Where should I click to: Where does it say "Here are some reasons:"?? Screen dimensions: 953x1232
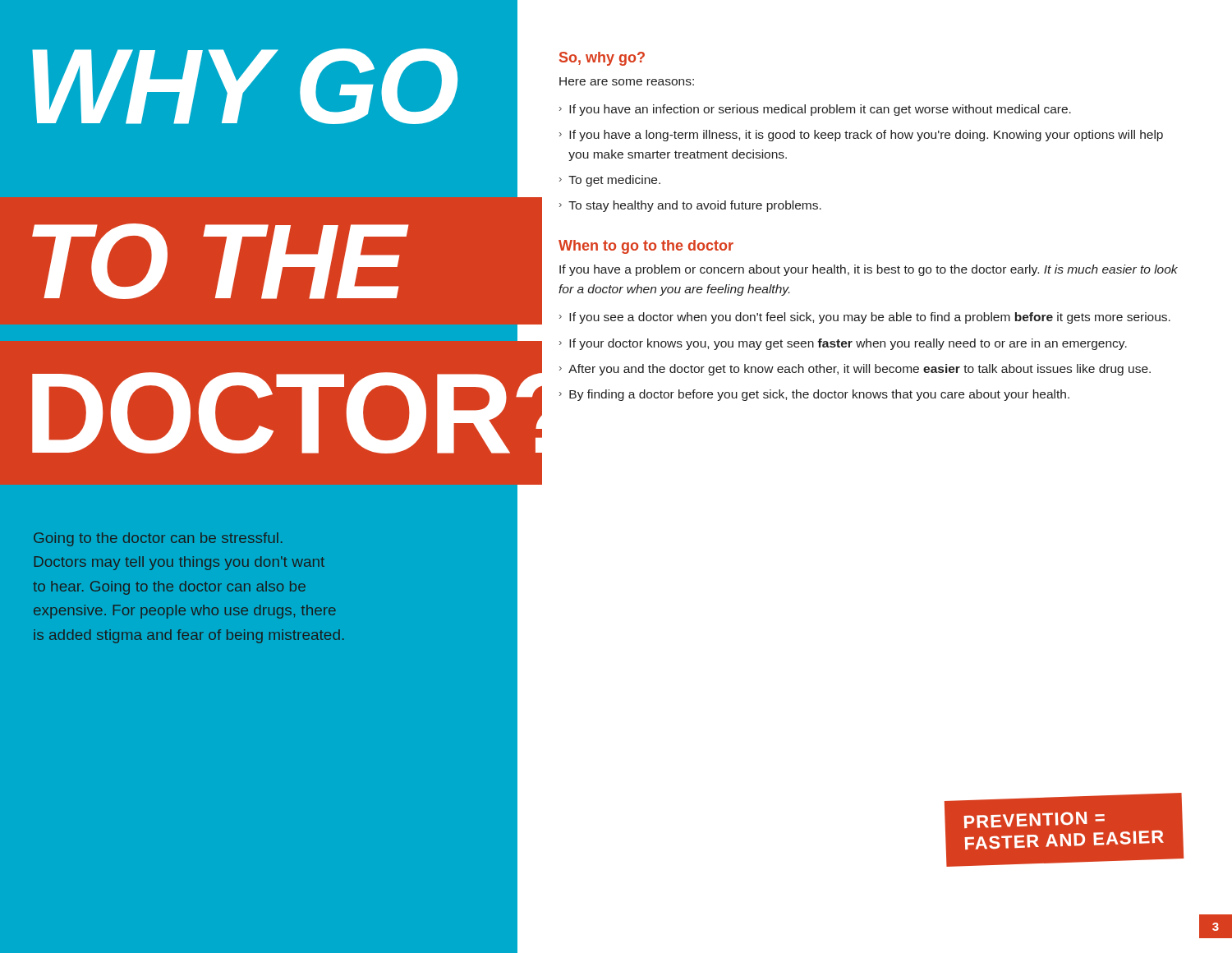(627, 81)
